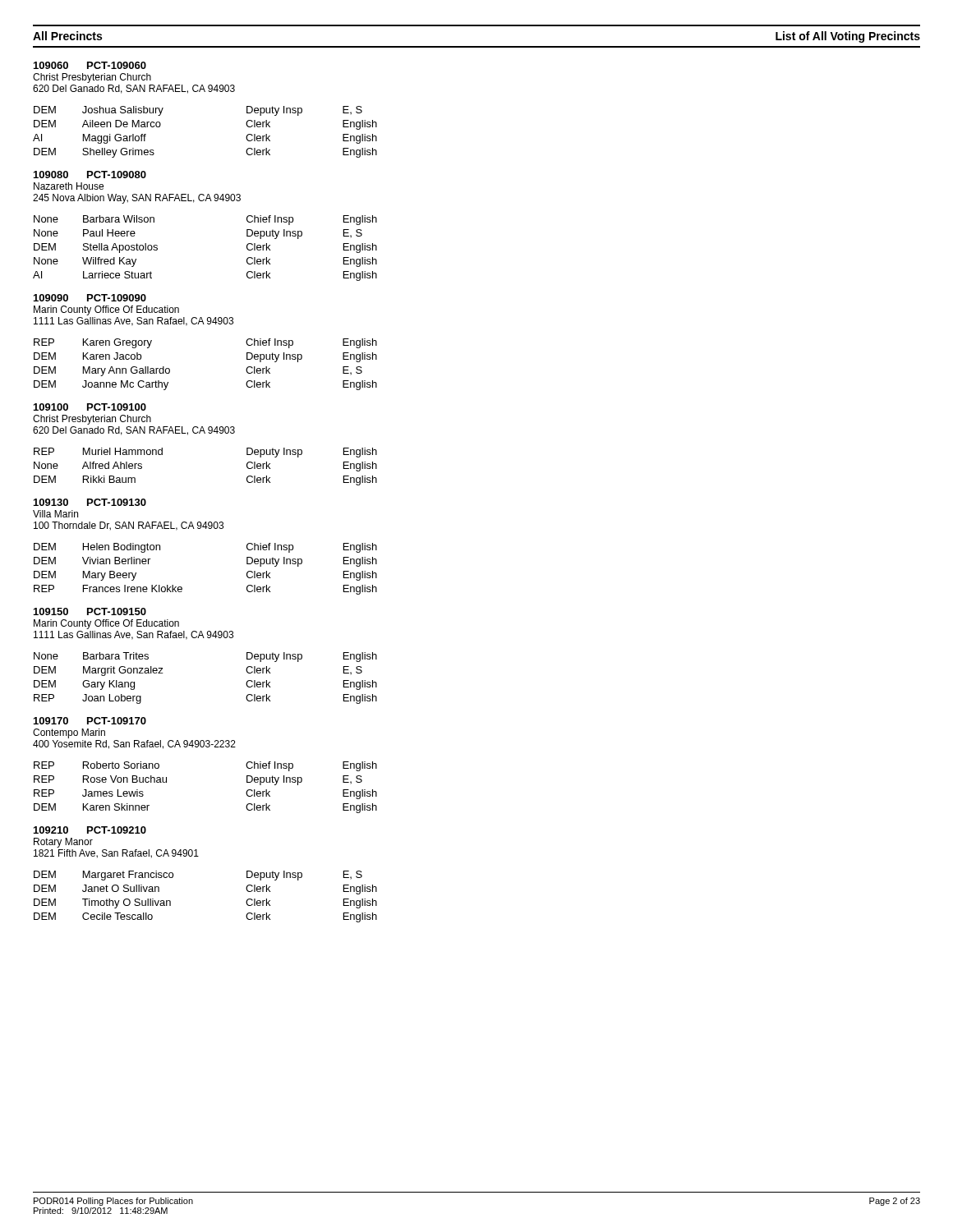This screenshot has width=953, height=1232.
Task: Select the table that reads "Alfred Ahlers"
Action: click(476, 465)
